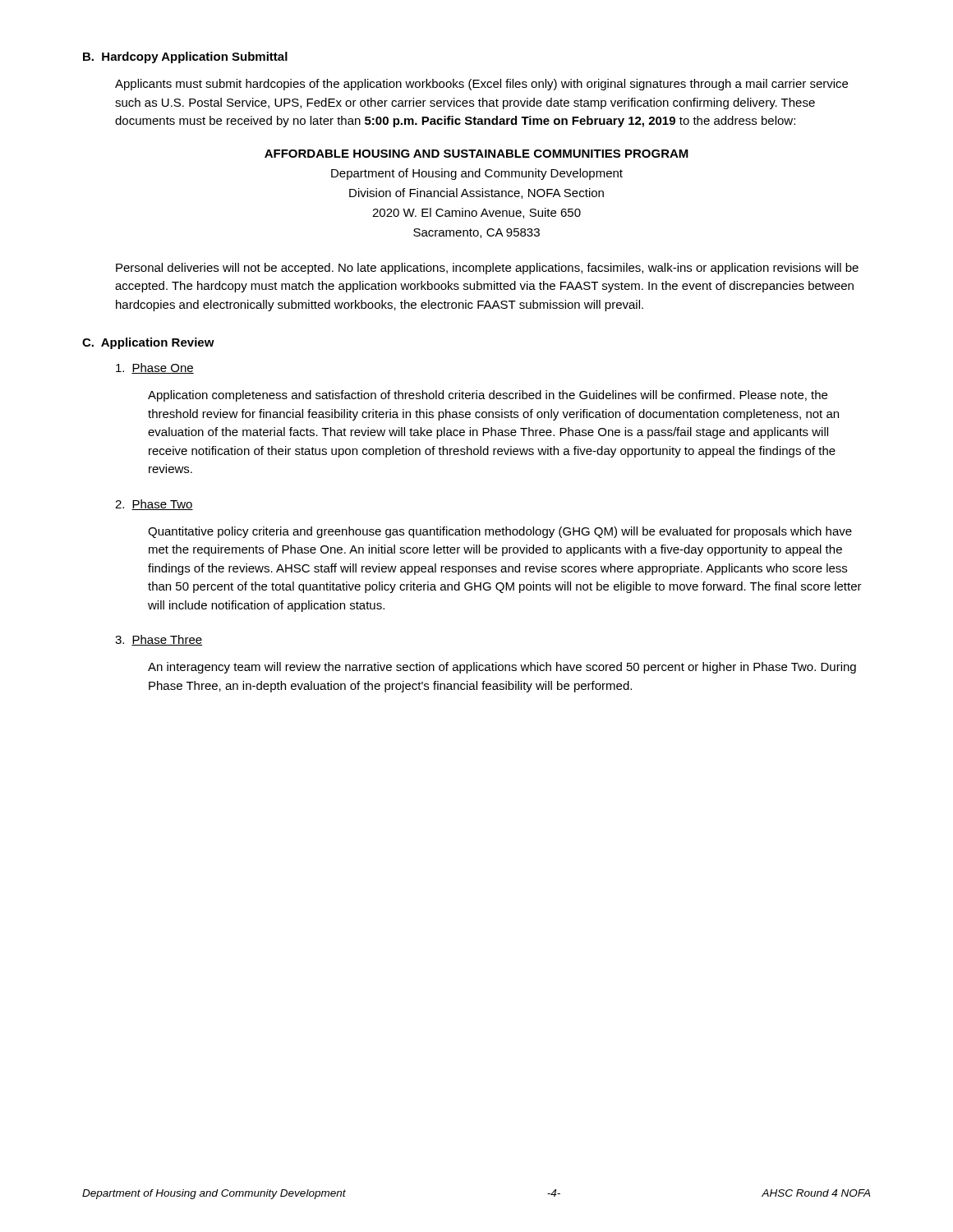
Task: Select the text starting "AFFORDABLE HOUSING AND SUSTAINABLE COMMUNITIES PROGRAM"
Action: click(476, 192)
